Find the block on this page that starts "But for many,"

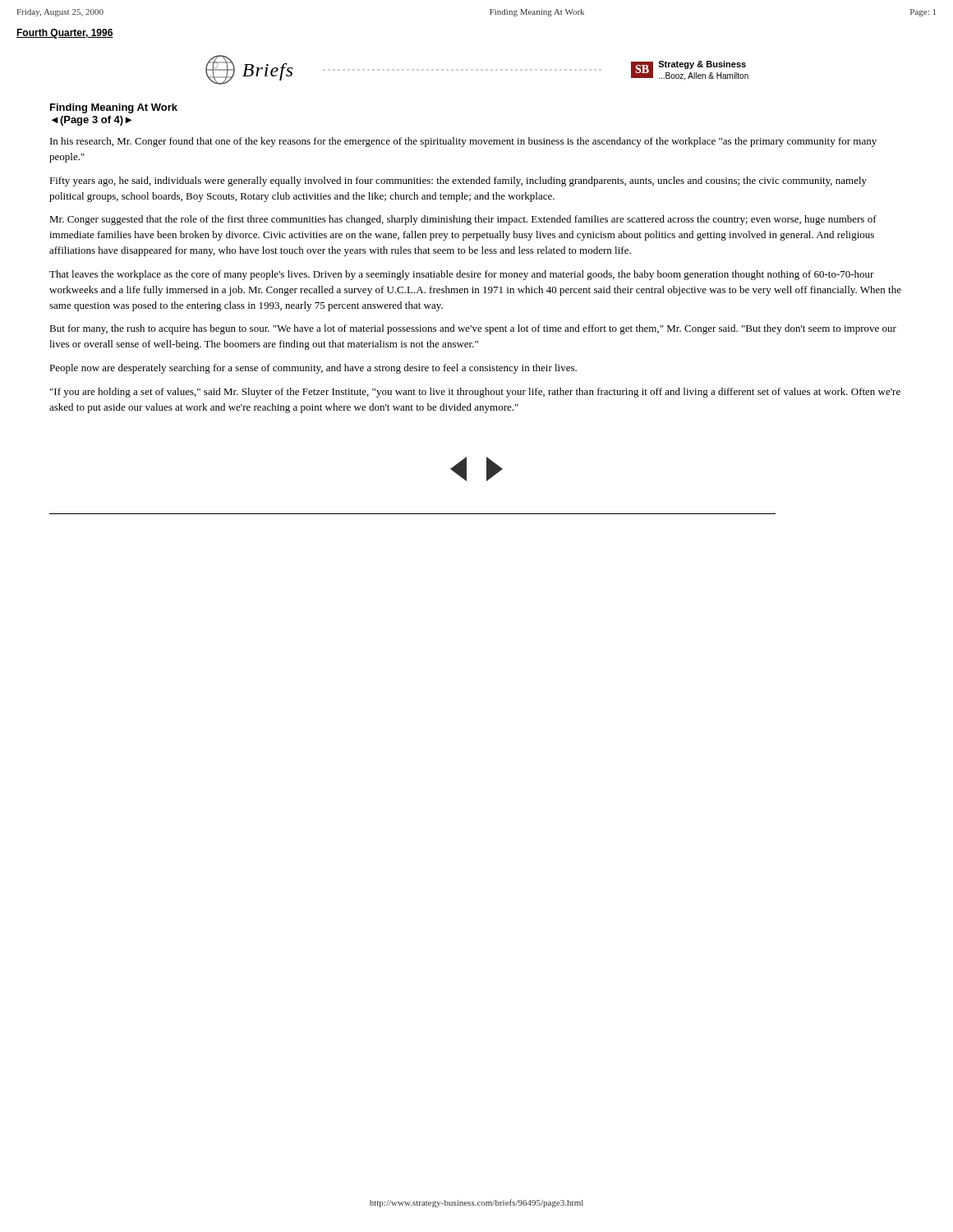click(476, 337)
